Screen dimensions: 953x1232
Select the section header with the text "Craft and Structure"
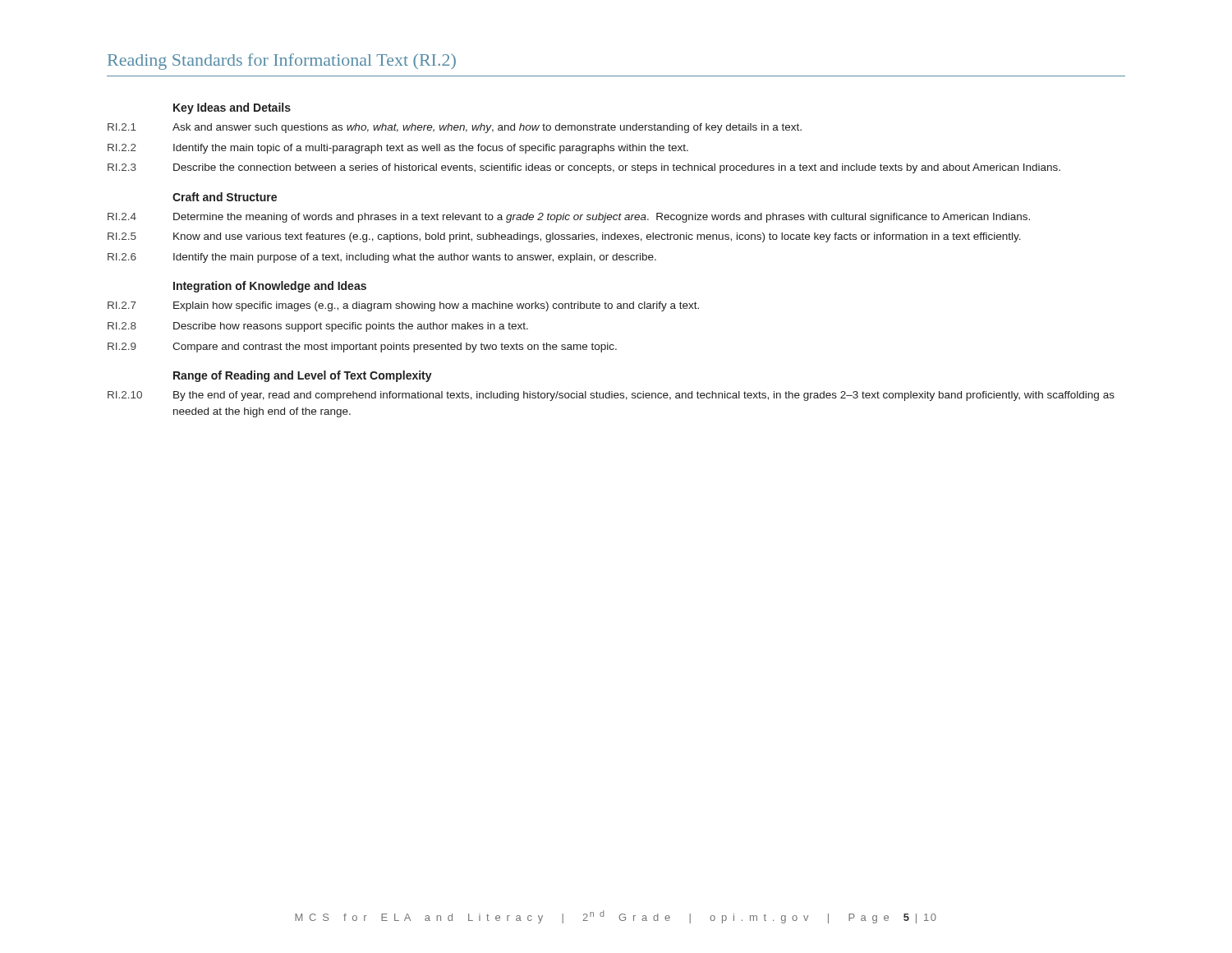tap(225, 197)
